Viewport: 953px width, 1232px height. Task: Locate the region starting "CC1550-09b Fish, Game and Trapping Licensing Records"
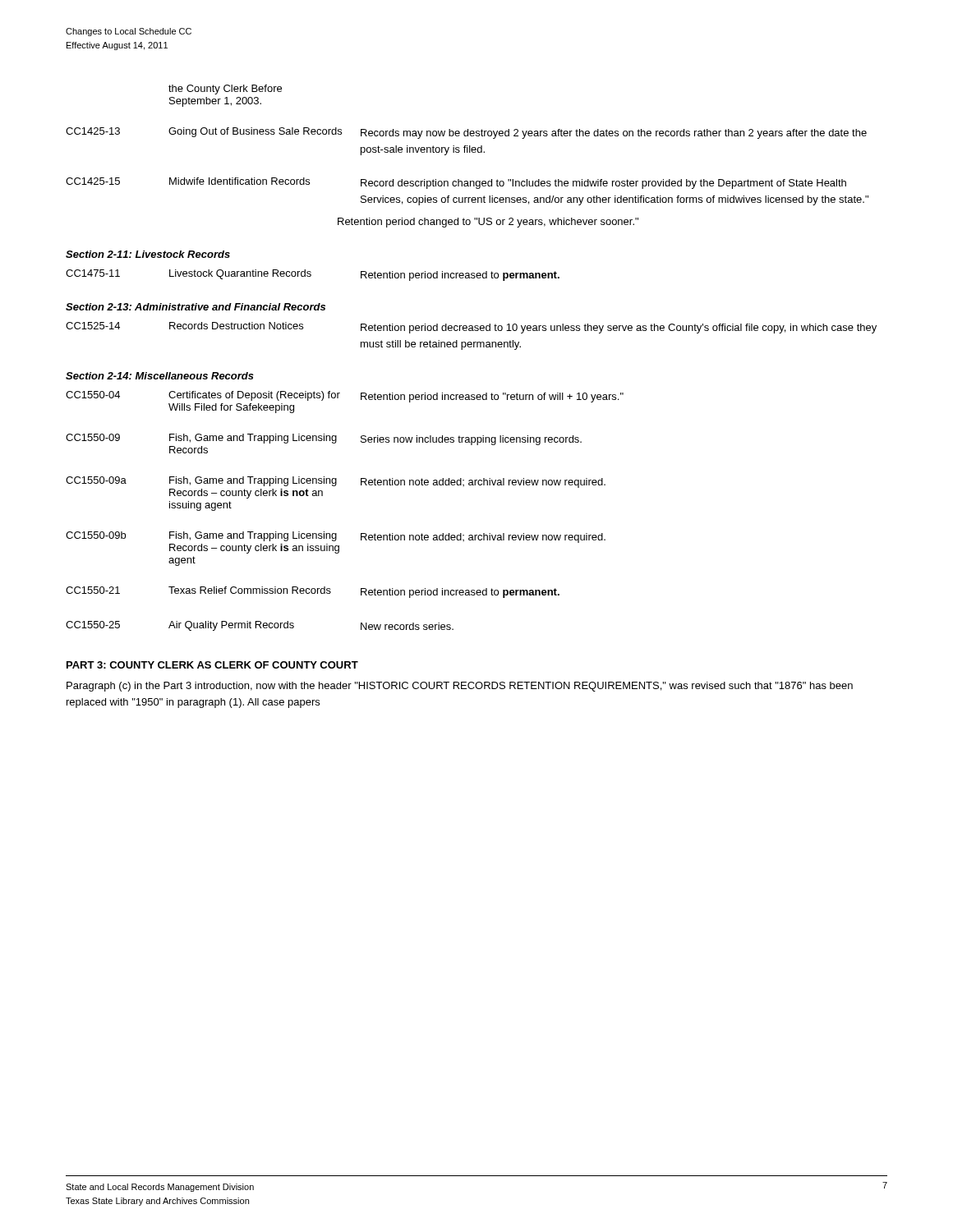pos(476,547)
